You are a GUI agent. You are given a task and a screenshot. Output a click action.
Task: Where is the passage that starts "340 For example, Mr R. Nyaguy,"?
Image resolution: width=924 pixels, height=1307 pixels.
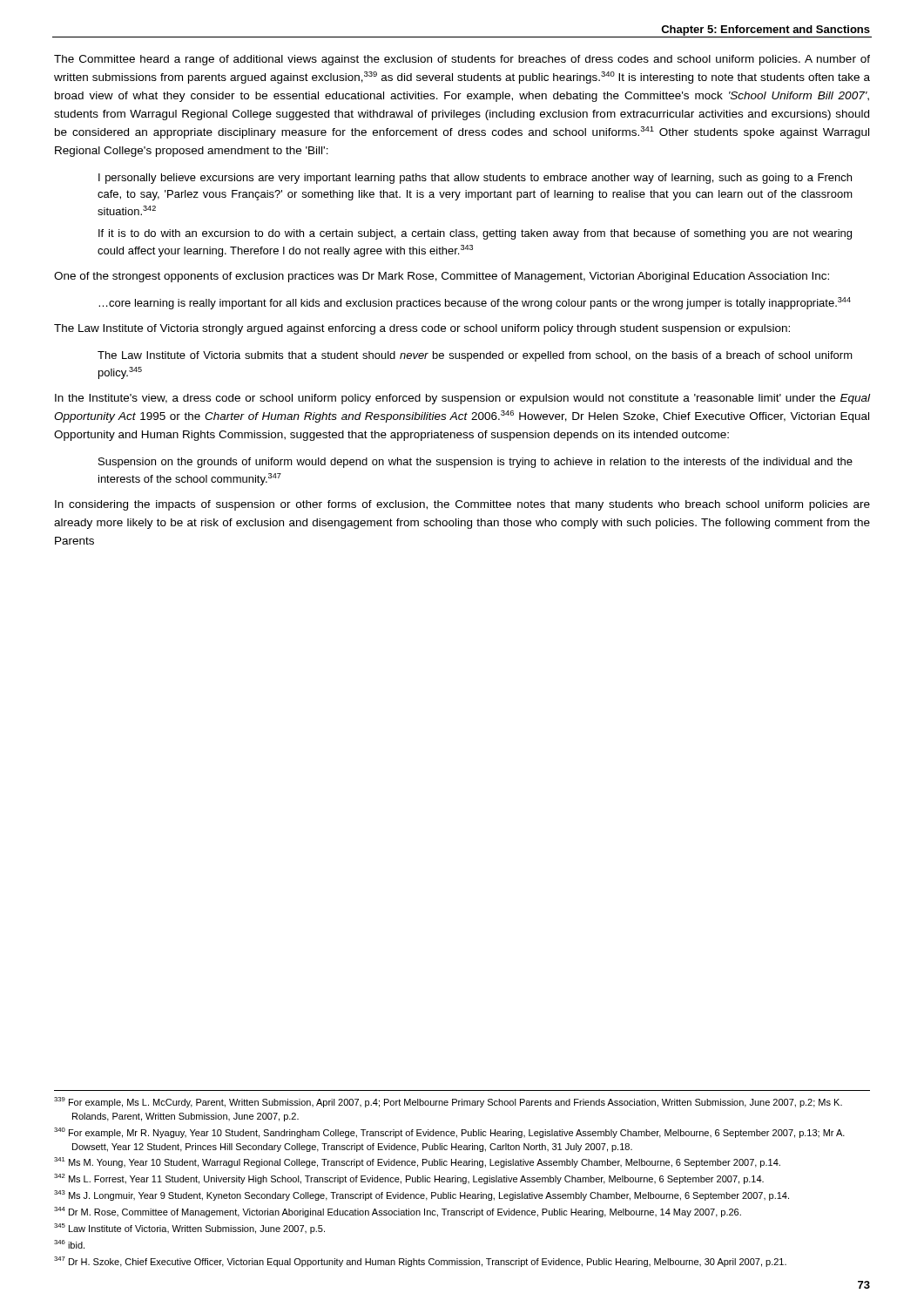[x=458, y=1139]
